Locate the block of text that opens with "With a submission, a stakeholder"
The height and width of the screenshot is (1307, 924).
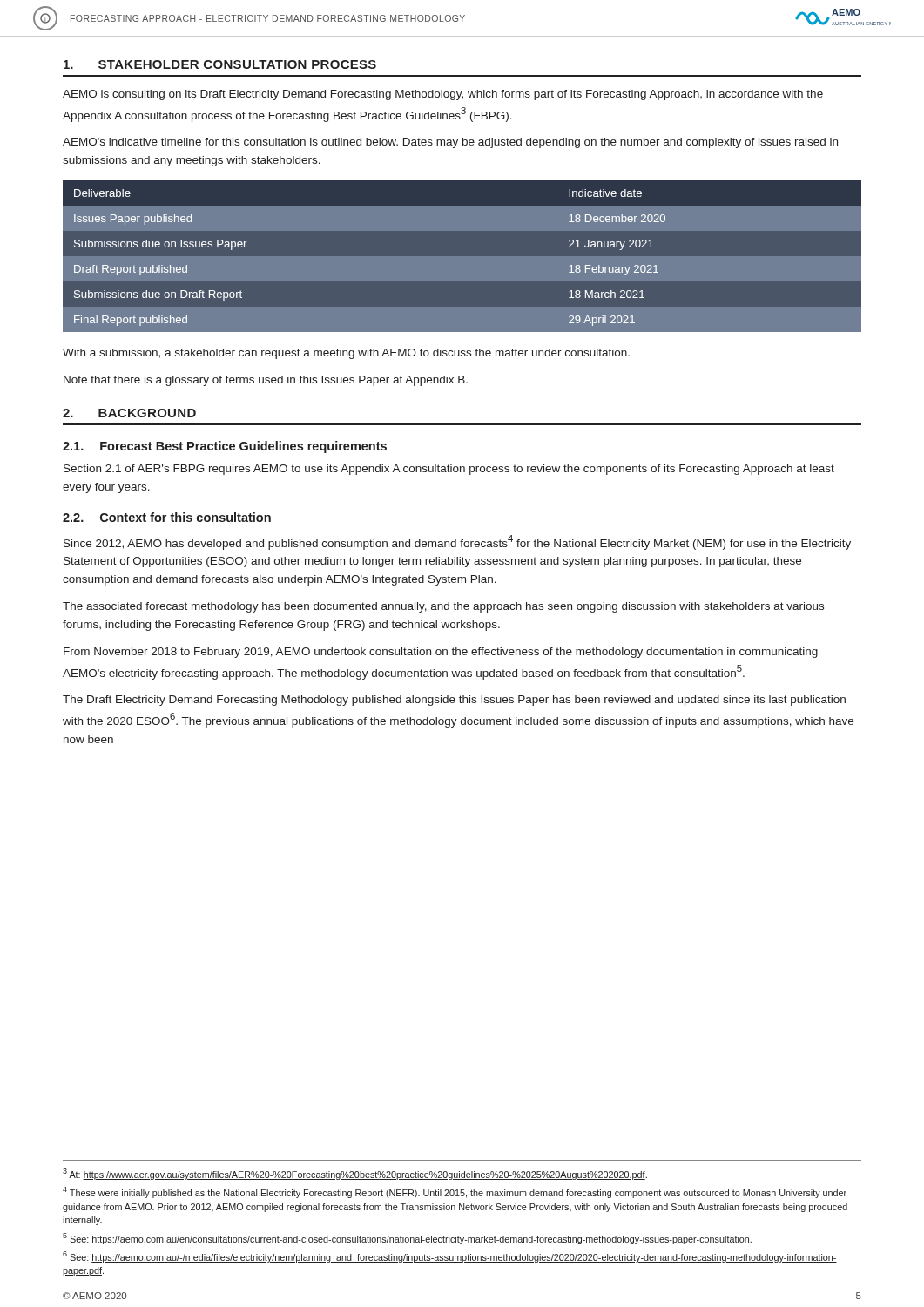(462, 353)
